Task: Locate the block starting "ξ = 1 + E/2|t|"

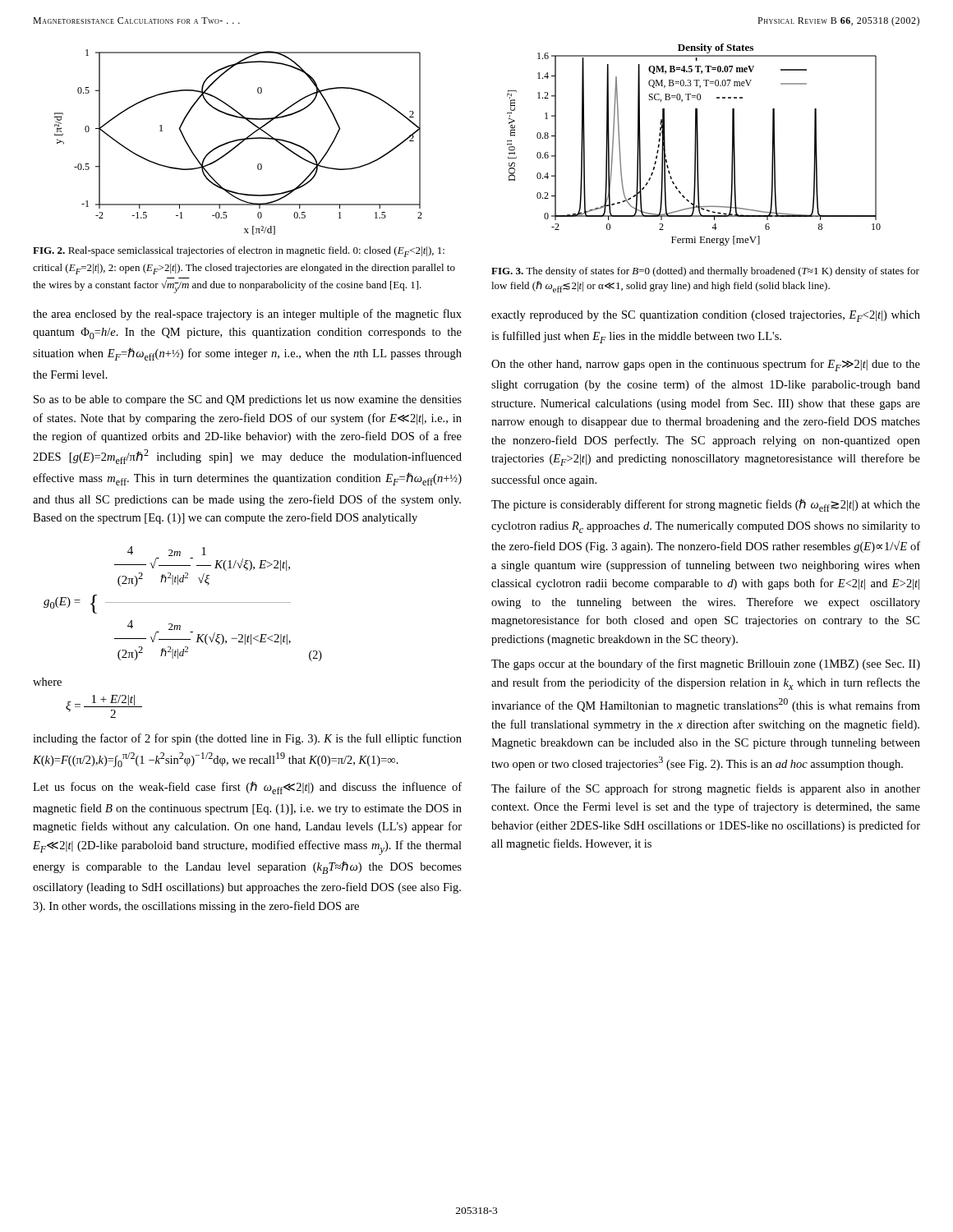Action: (x=104, y=707)
